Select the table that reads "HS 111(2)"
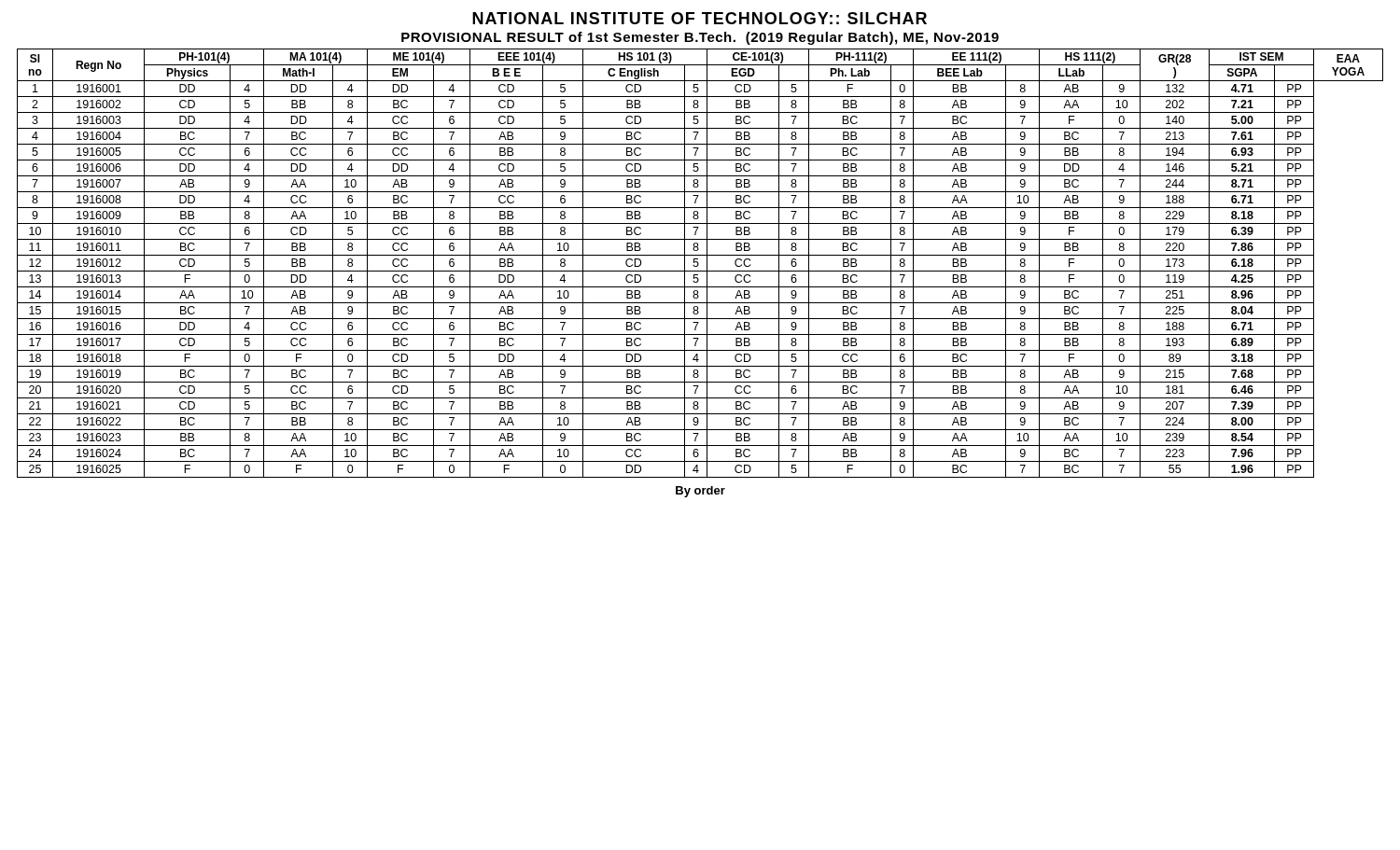This screenshot has width=1400, height=850. (x=700, y=263)
